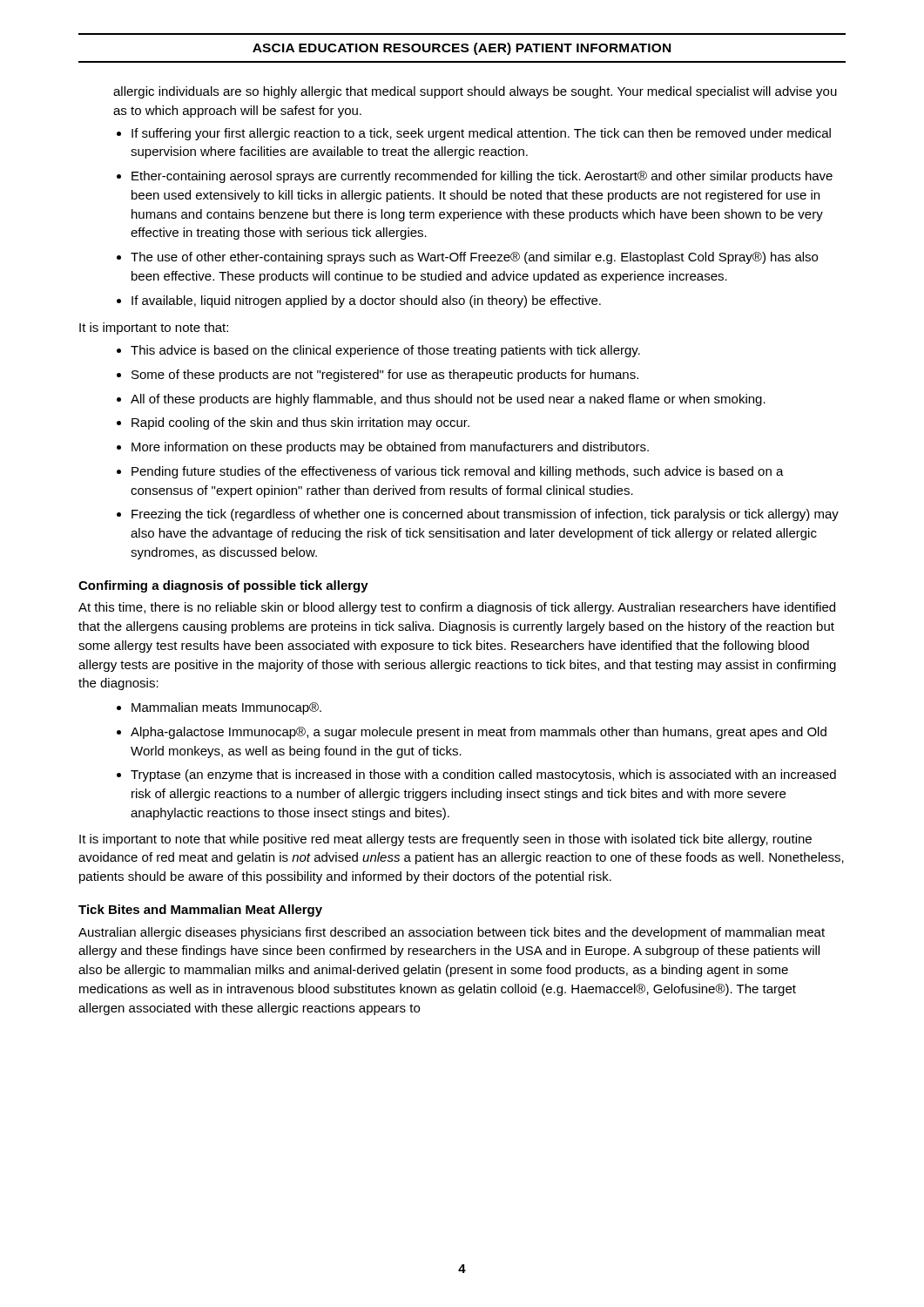
Task: Locate the element starting "Mammalian meats Immunocap®."
Action: pyautogui.click(x=227, y=707)
